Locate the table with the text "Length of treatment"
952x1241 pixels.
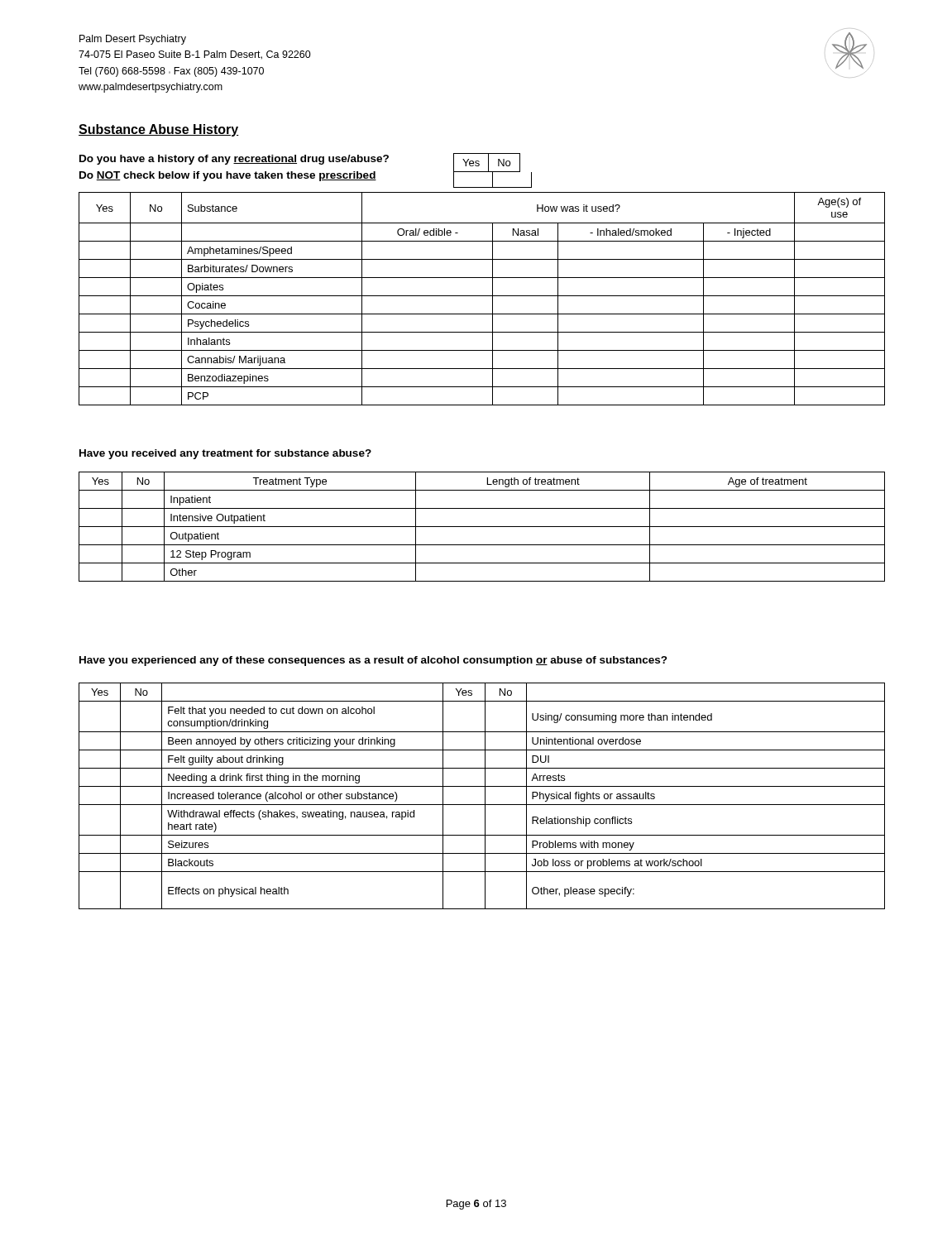[482, 527]
